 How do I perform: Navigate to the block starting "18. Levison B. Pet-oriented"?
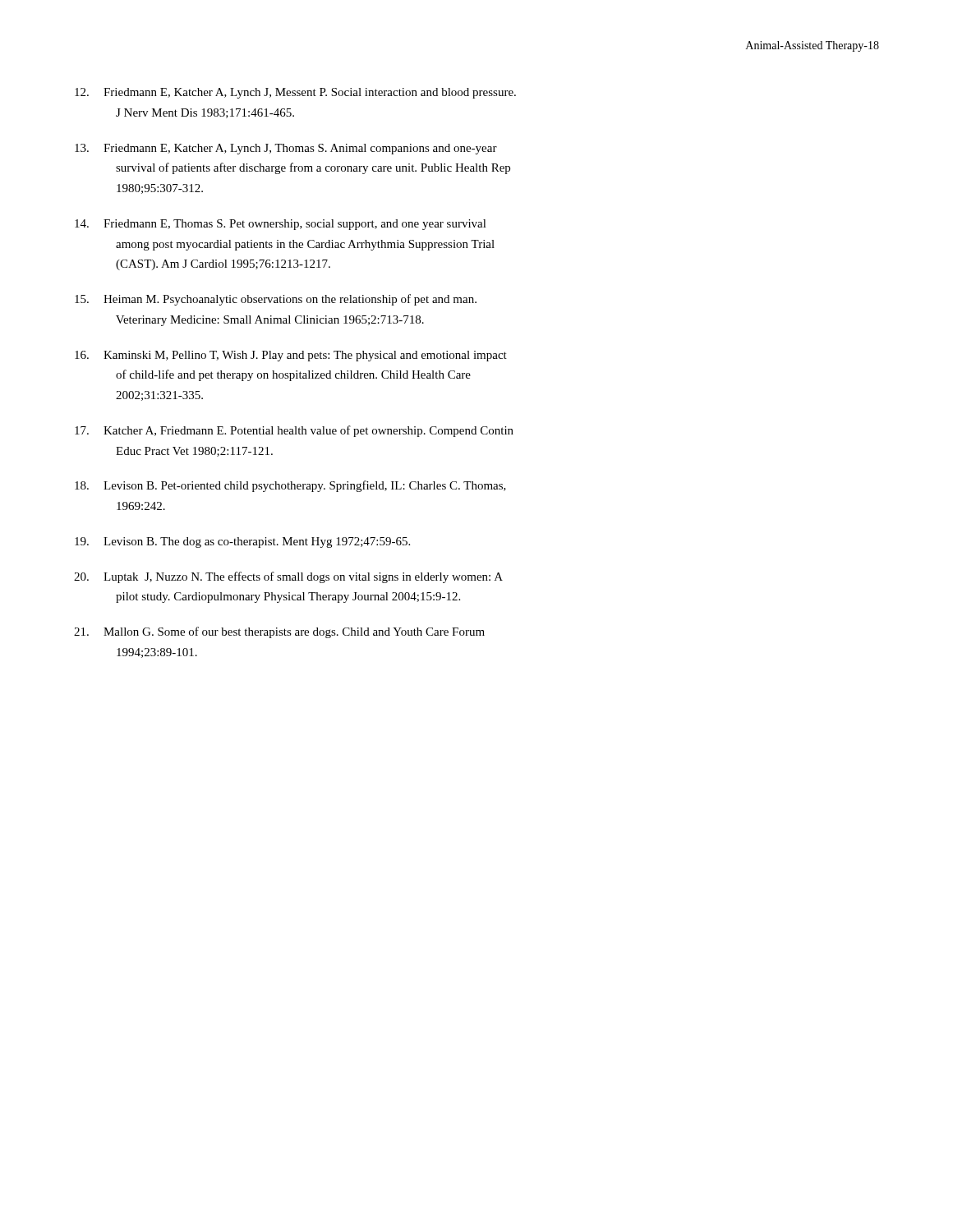point(476,496)
